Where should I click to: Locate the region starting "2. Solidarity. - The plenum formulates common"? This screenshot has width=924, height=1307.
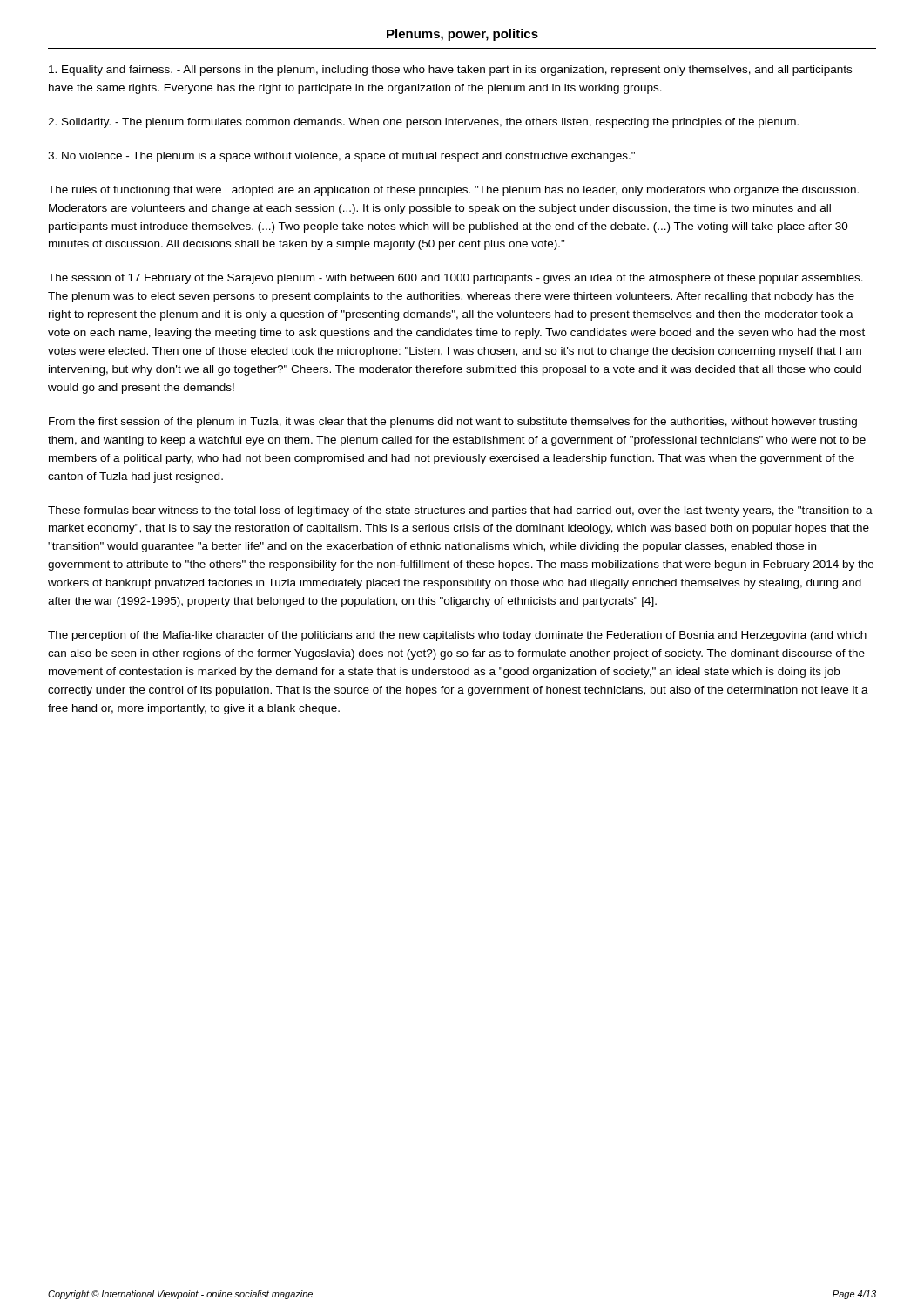pyautogui.click(x=424, y=121)
